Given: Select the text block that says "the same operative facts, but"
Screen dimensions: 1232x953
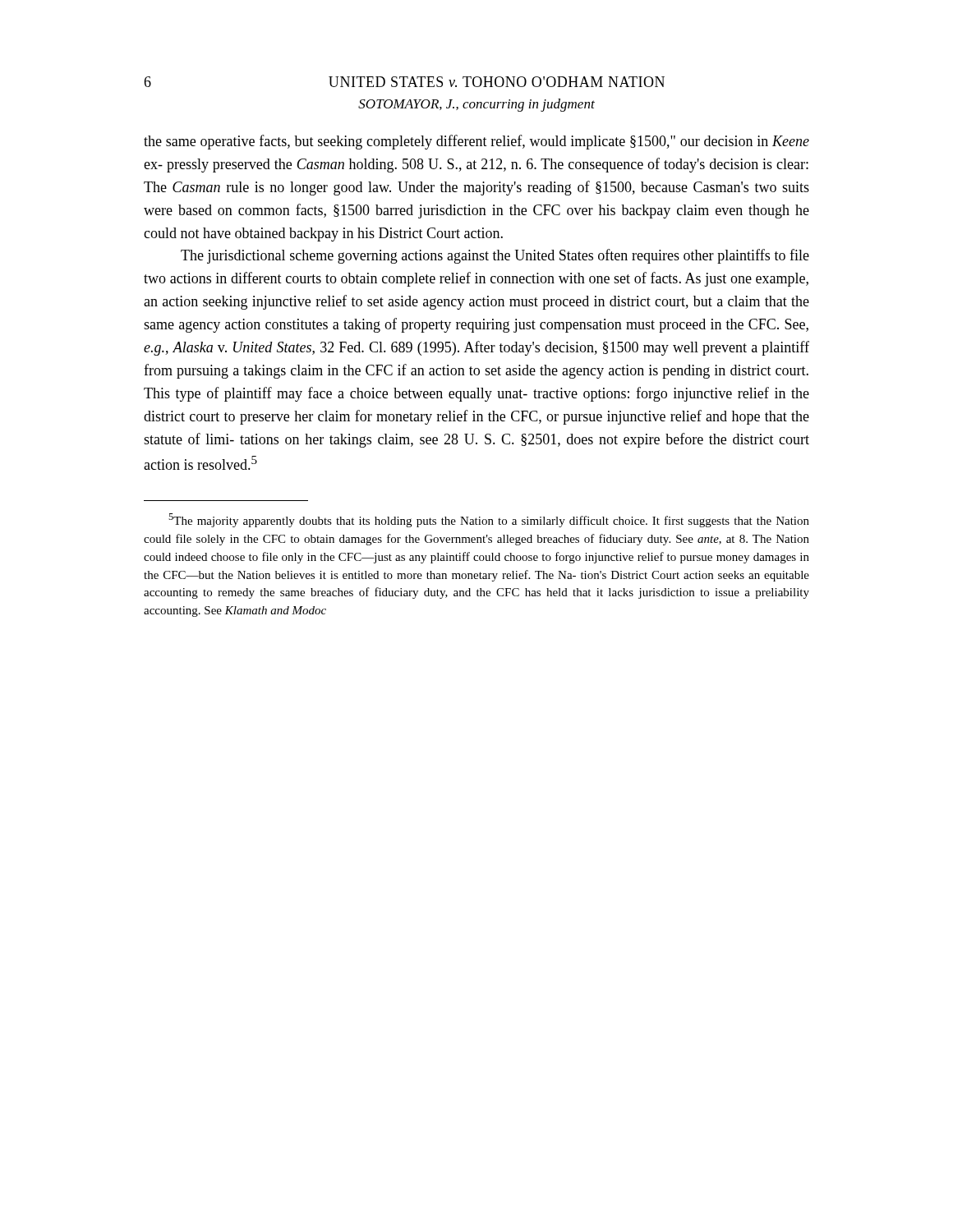Looking at the screenshot, I should pos(476,188).
